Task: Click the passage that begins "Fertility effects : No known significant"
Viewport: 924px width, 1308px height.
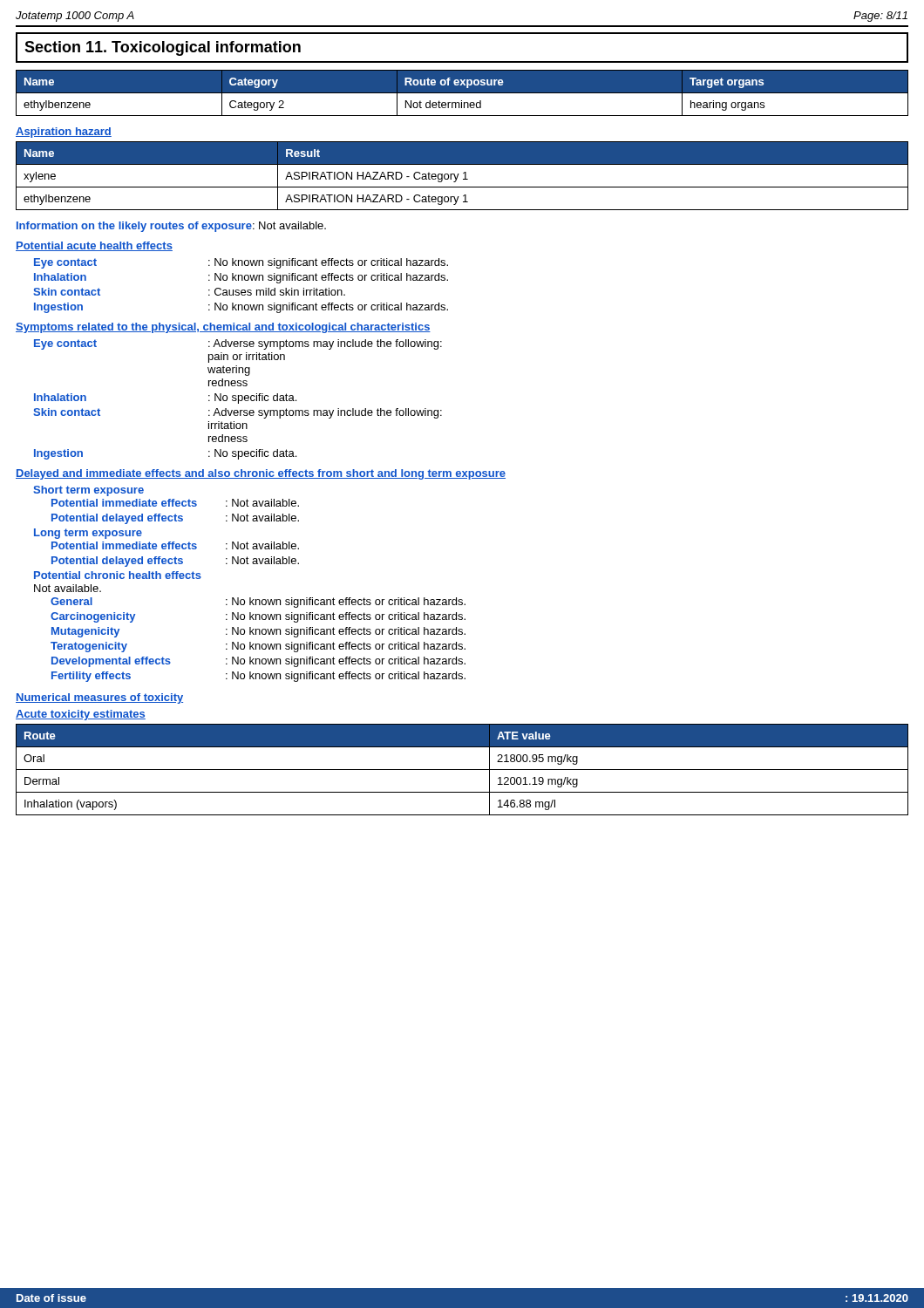Action: tap(258, 677)
